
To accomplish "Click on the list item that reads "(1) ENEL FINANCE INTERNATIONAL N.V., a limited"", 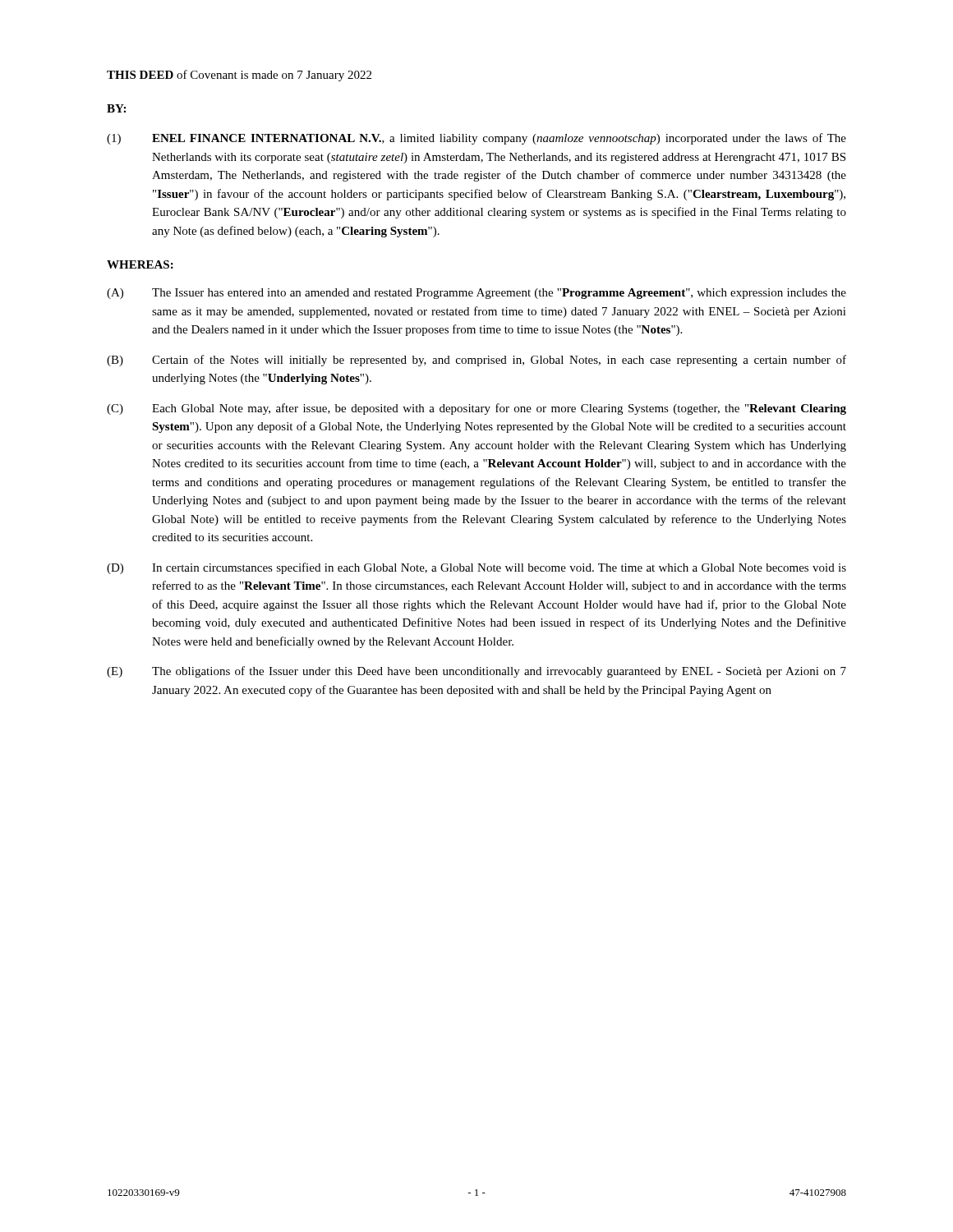I will (476, 184).
